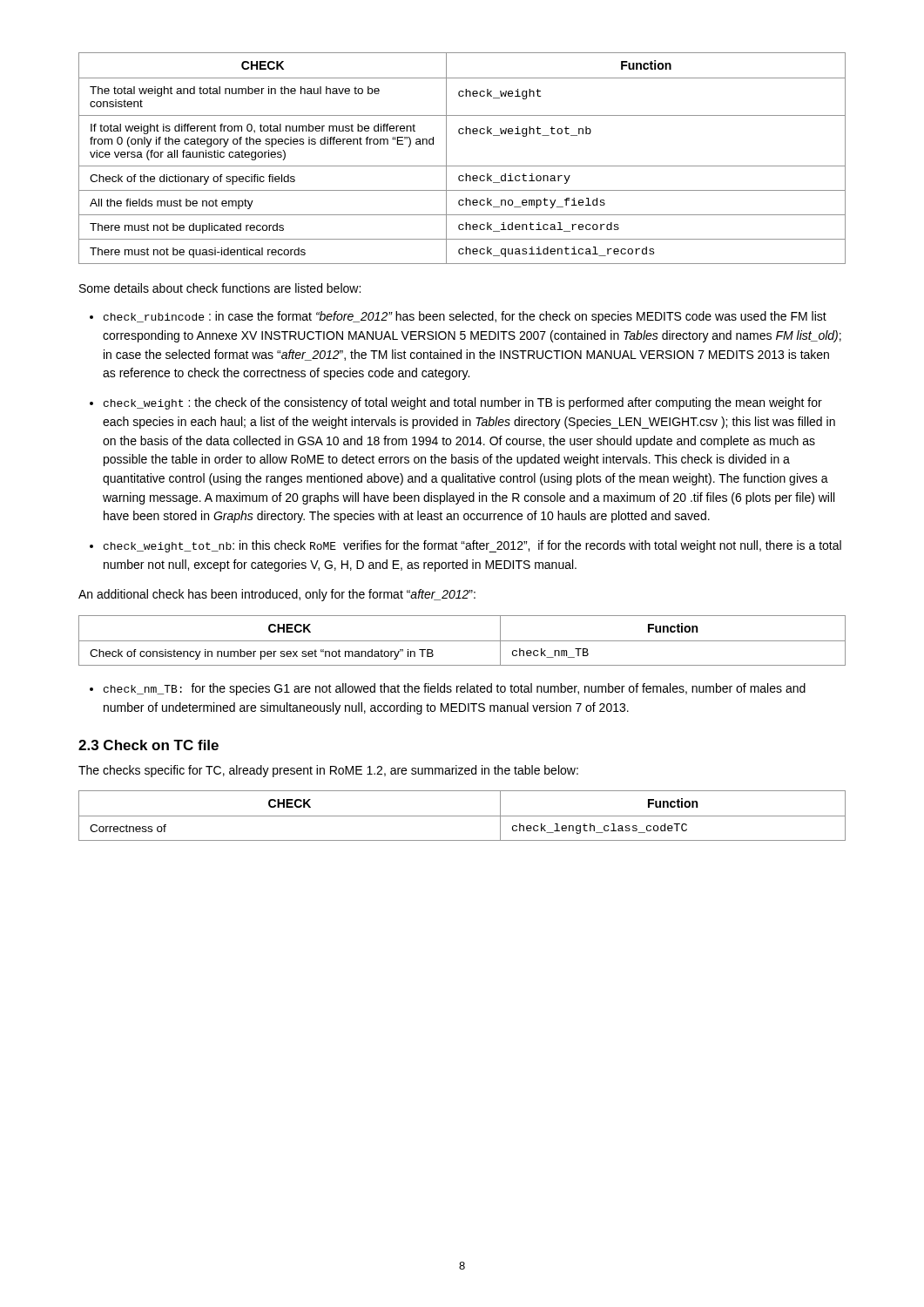Image resolution: width=924 pixels, height=1307 pixels.
Task: Find "2.3 Check on TC file" on this page
Action: pyautogui.click(x=149, y=745)
